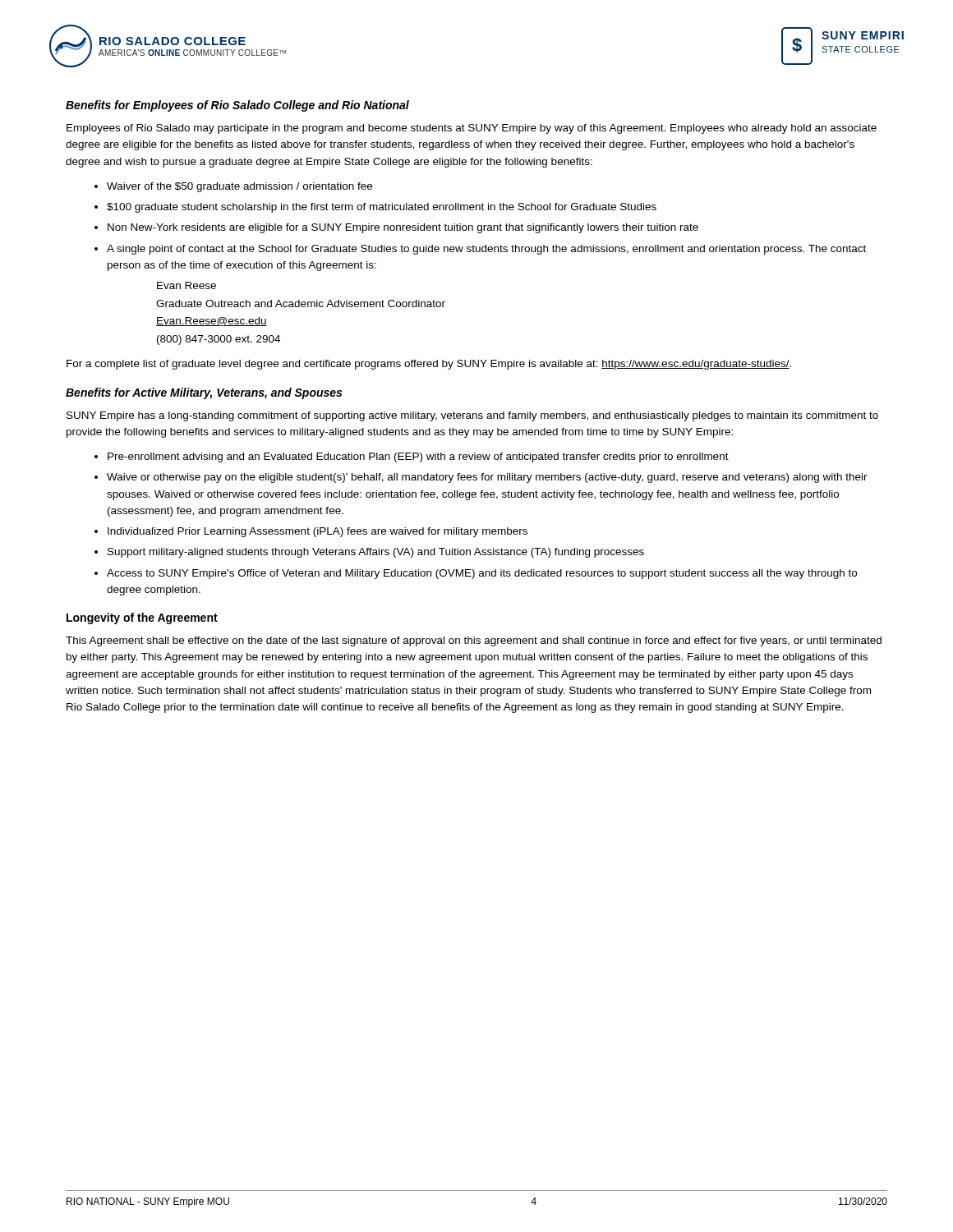The height and width of the screenshot is (1232, 953).
Task: Find the element starting "Individualized Prior Learning Assessment (iPLA) fees"
Action: pyautogui.click(x=497, y=532)
